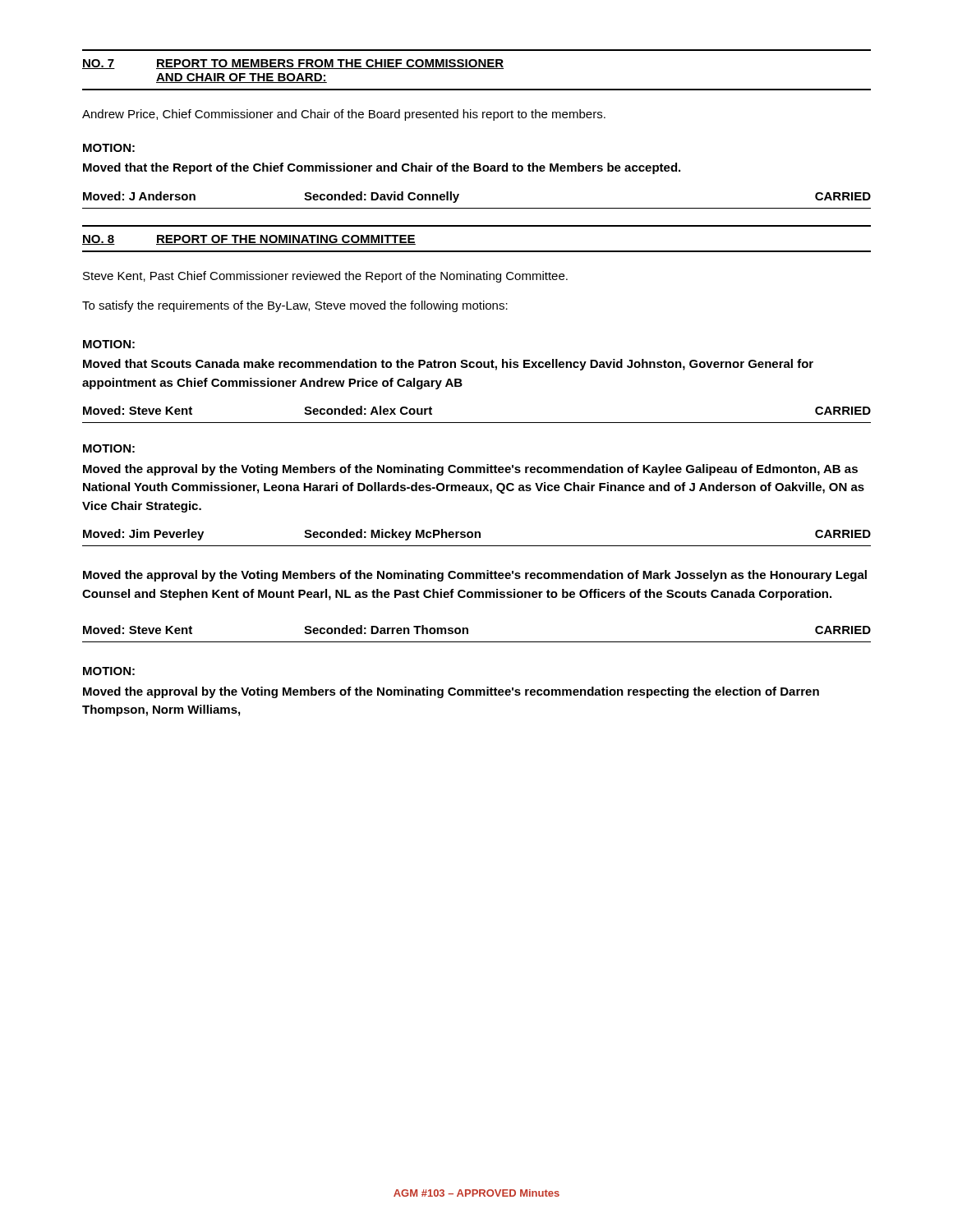Find the passage starting "Moved: Jim Peverley Seconded:"
The height and width of the screenshot is (1232, 953).
(x=476, y=533)
